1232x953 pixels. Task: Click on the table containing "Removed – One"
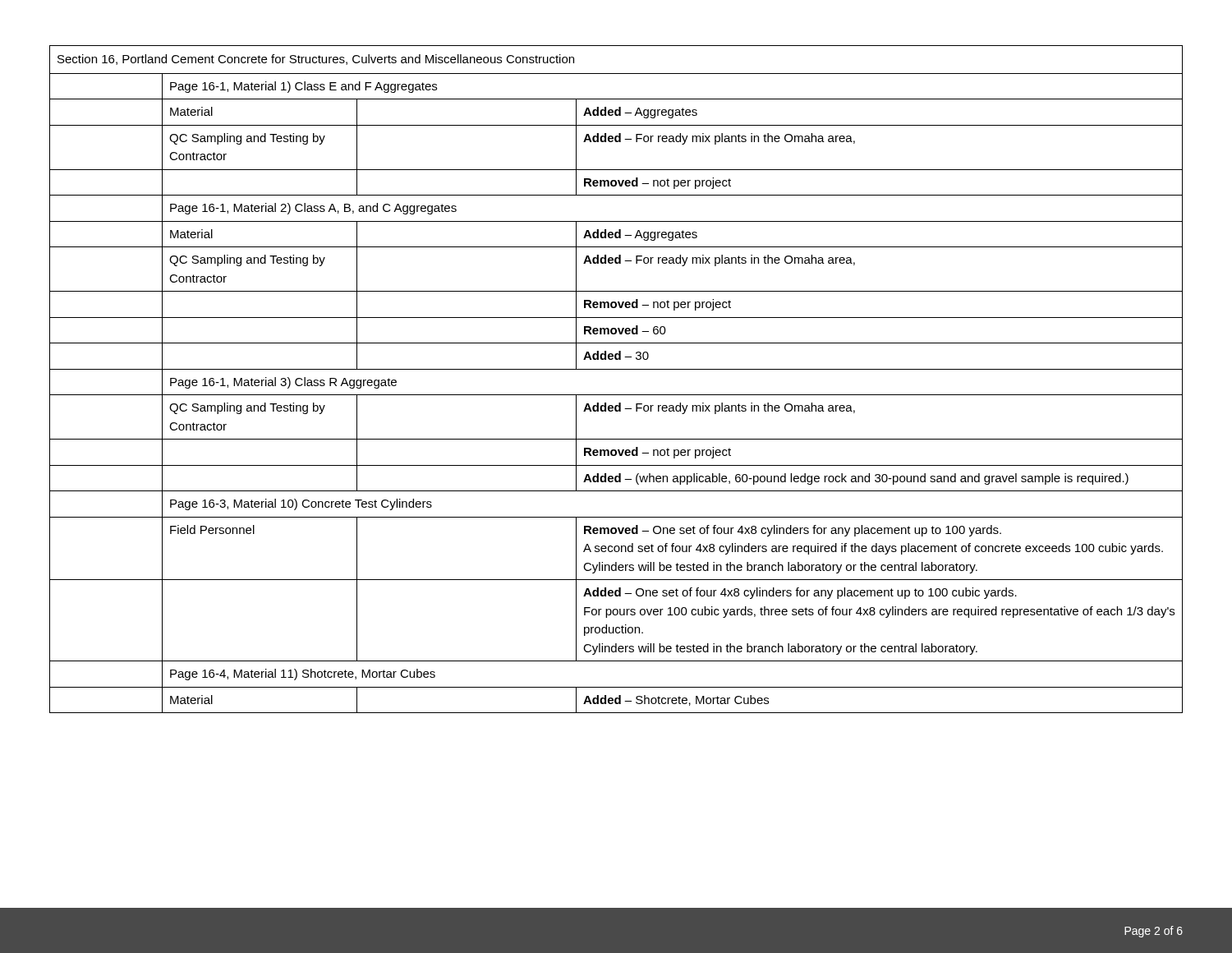tap(616, 379)
